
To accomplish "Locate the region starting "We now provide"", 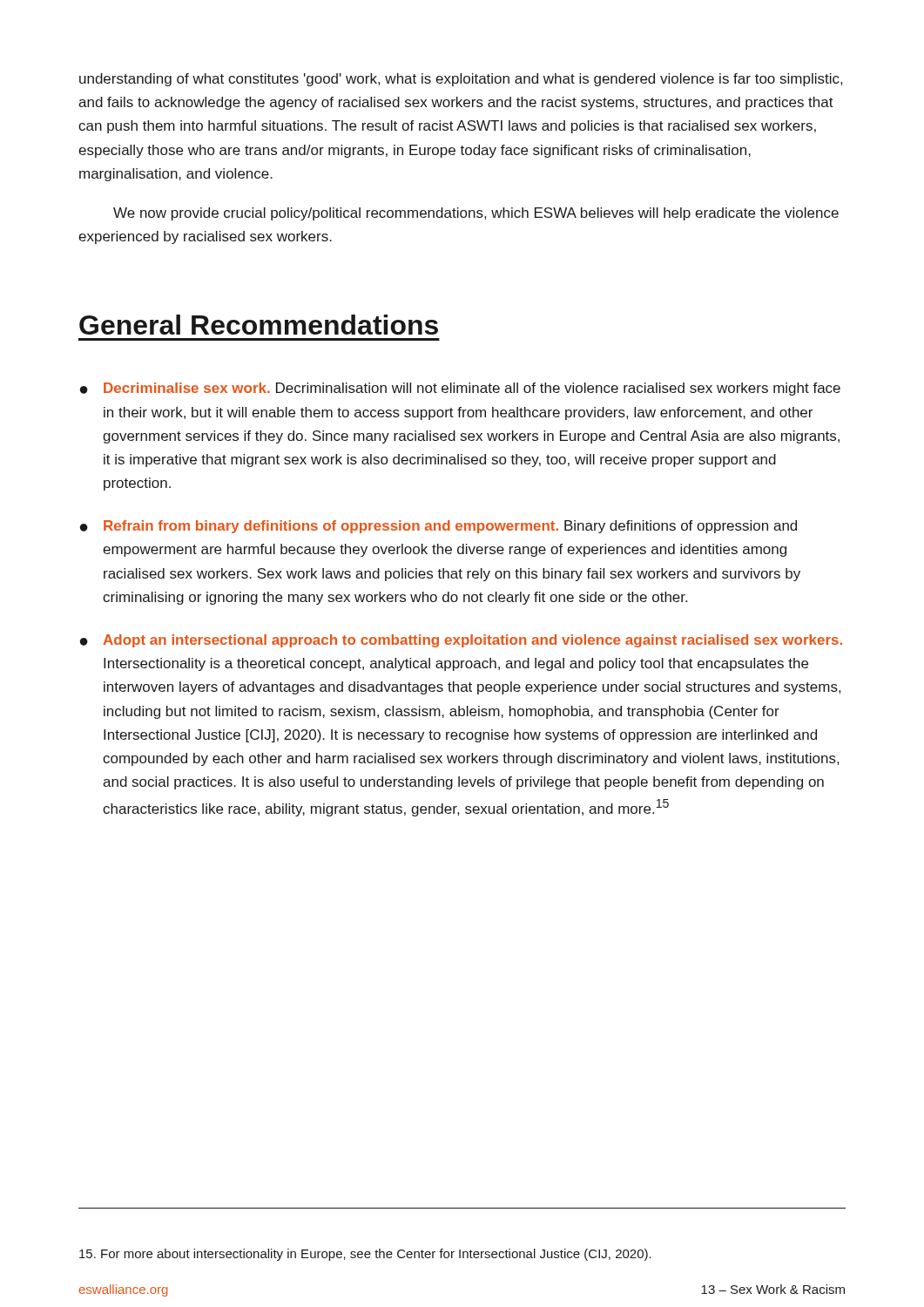I will tap(462, 225).
